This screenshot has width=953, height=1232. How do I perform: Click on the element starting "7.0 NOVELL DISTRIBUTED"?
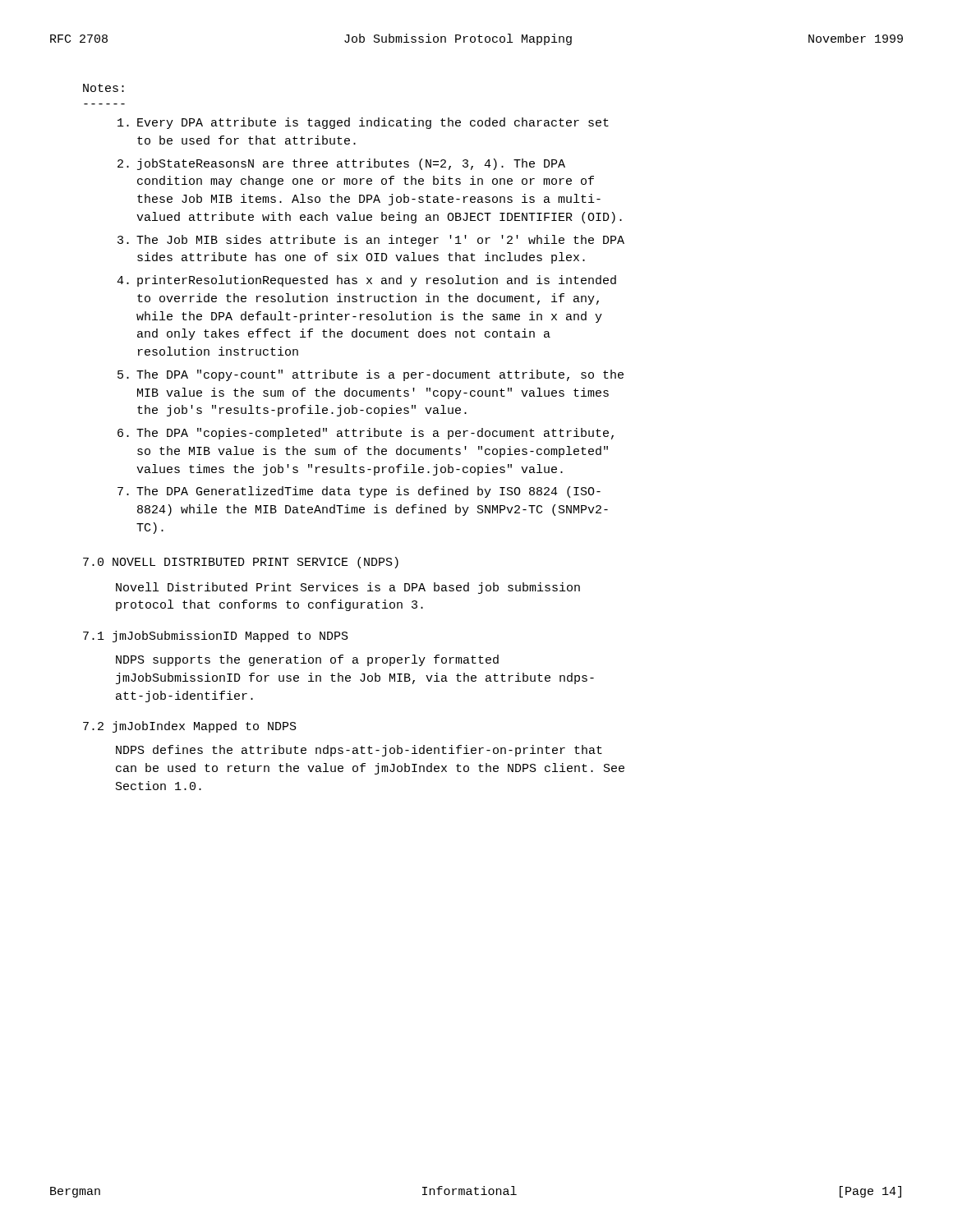241,563
